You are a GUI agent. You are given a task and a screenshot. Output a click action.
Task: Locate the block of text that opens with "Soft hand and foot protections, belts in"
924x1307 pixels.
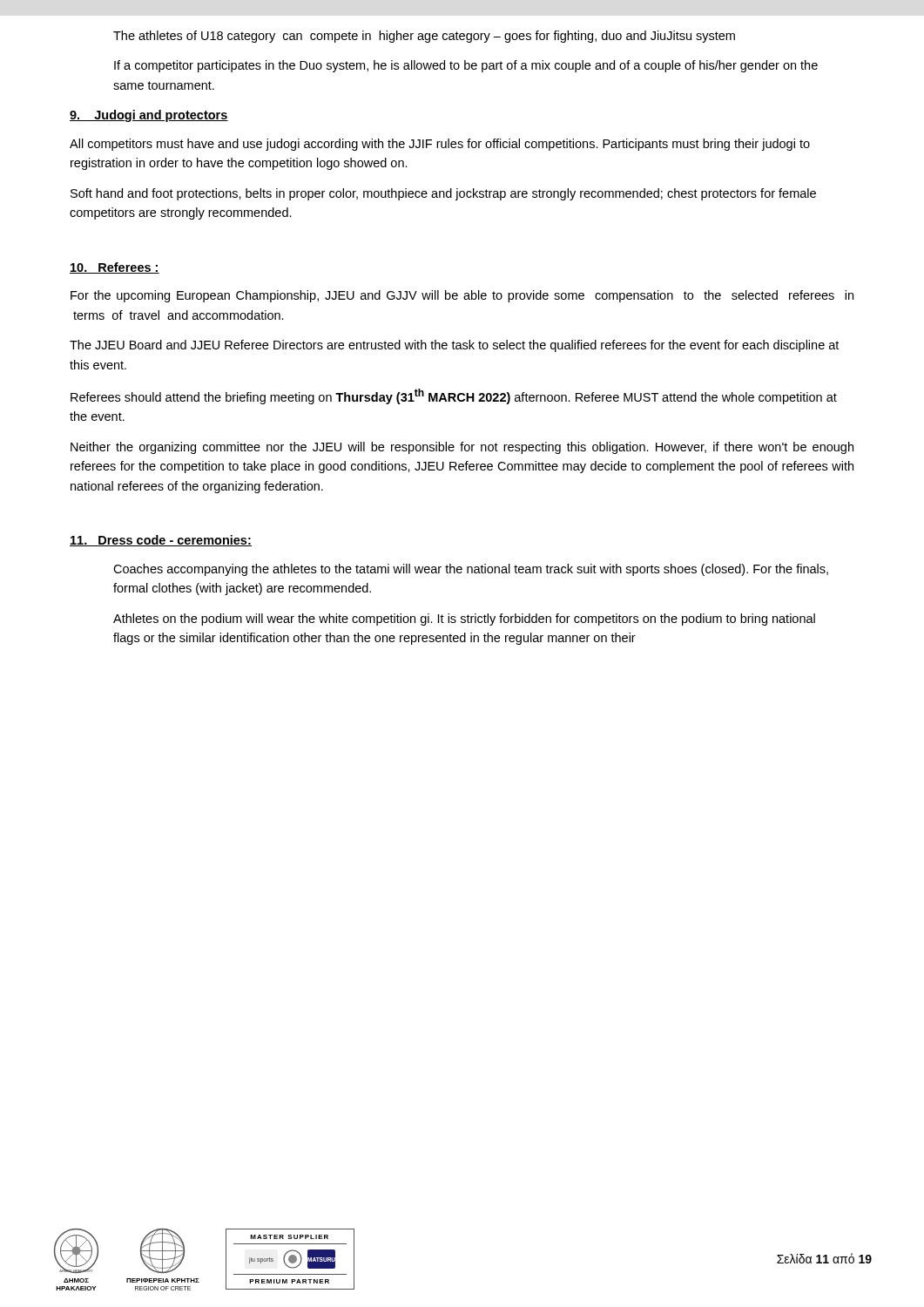coord(462,203)
